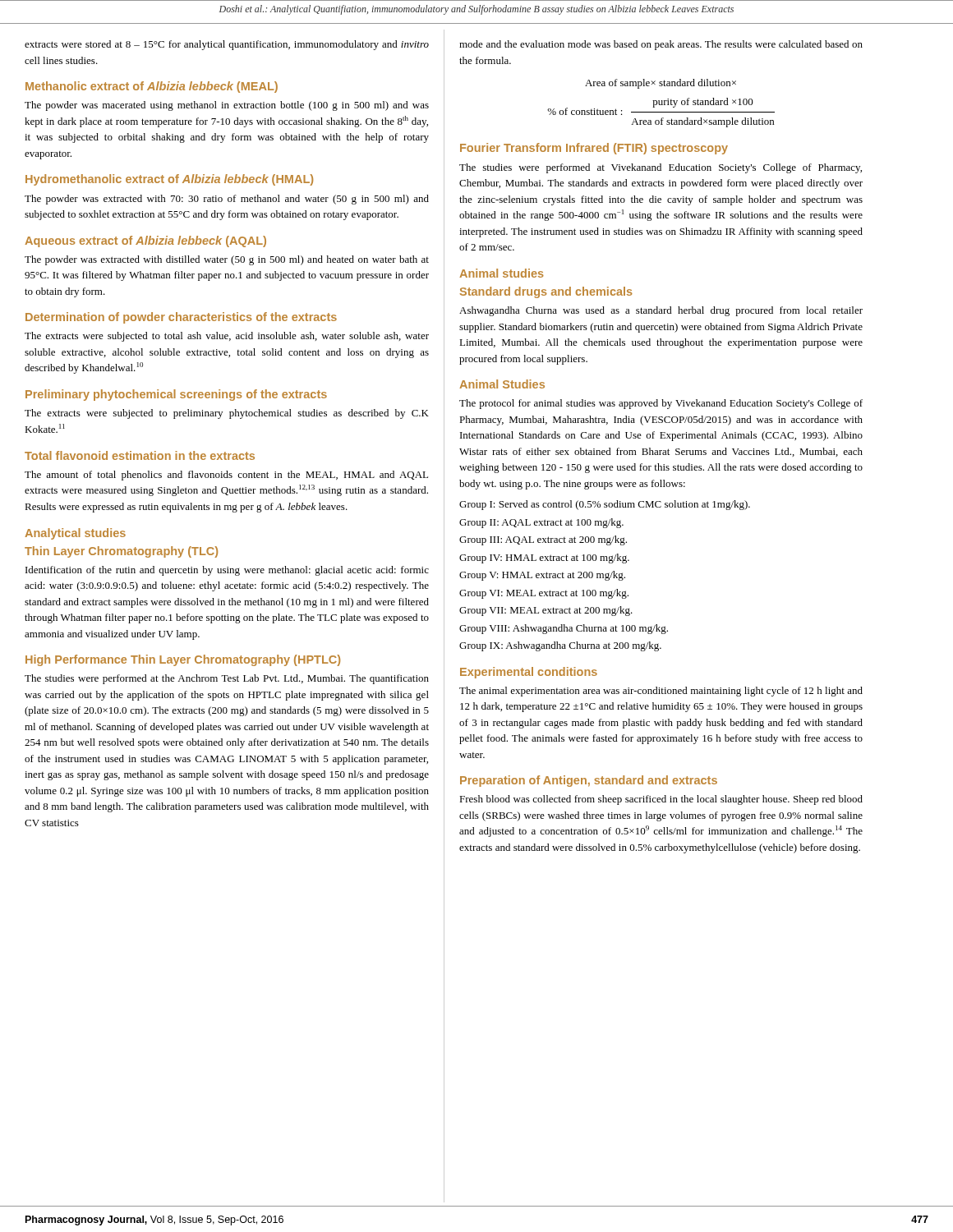Click on the section header with the text "Experimental conditions"

tap(528, 672)
